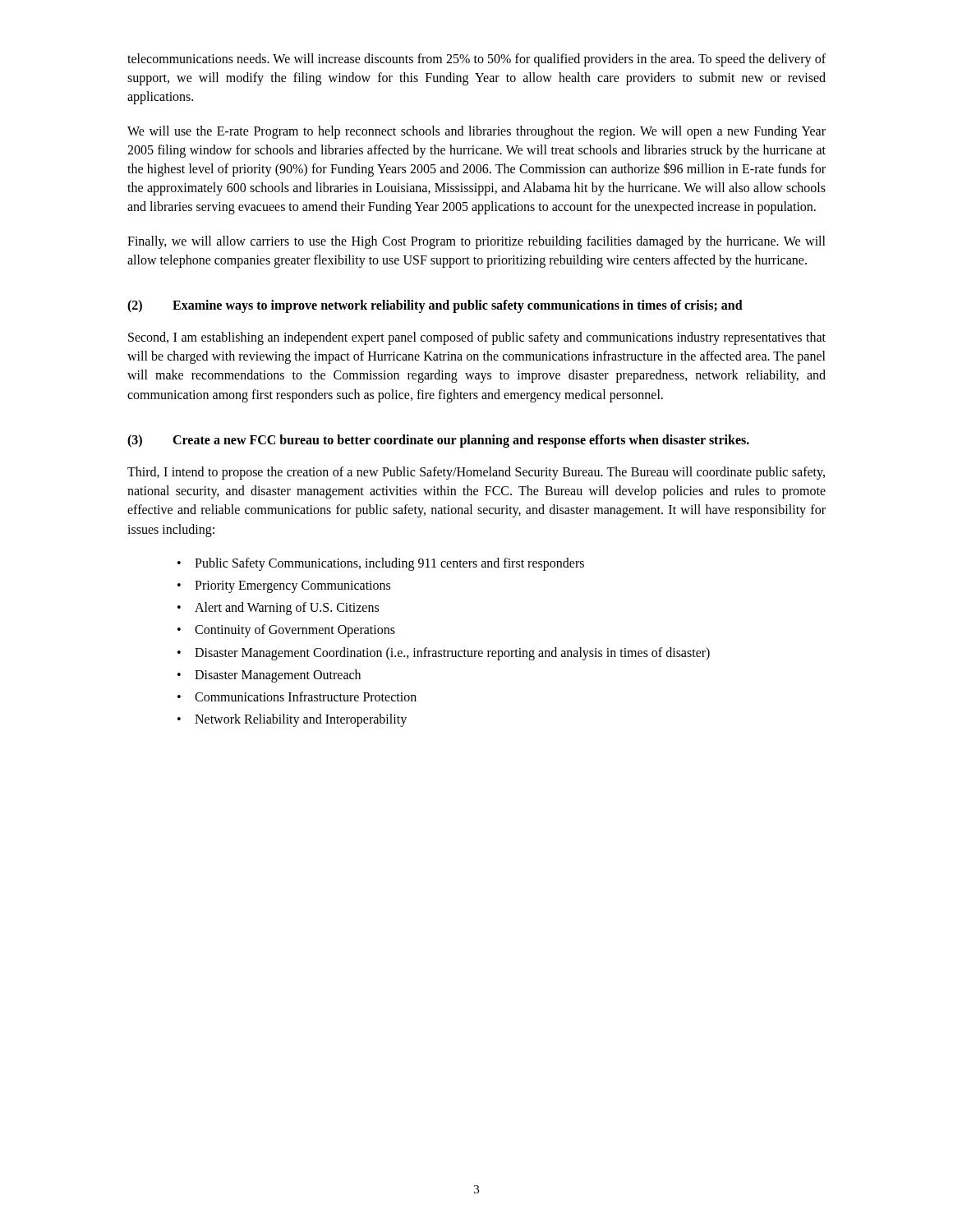Find the block on this page that starts "Finally, we will allow carriers to use the"

[476, 250]
